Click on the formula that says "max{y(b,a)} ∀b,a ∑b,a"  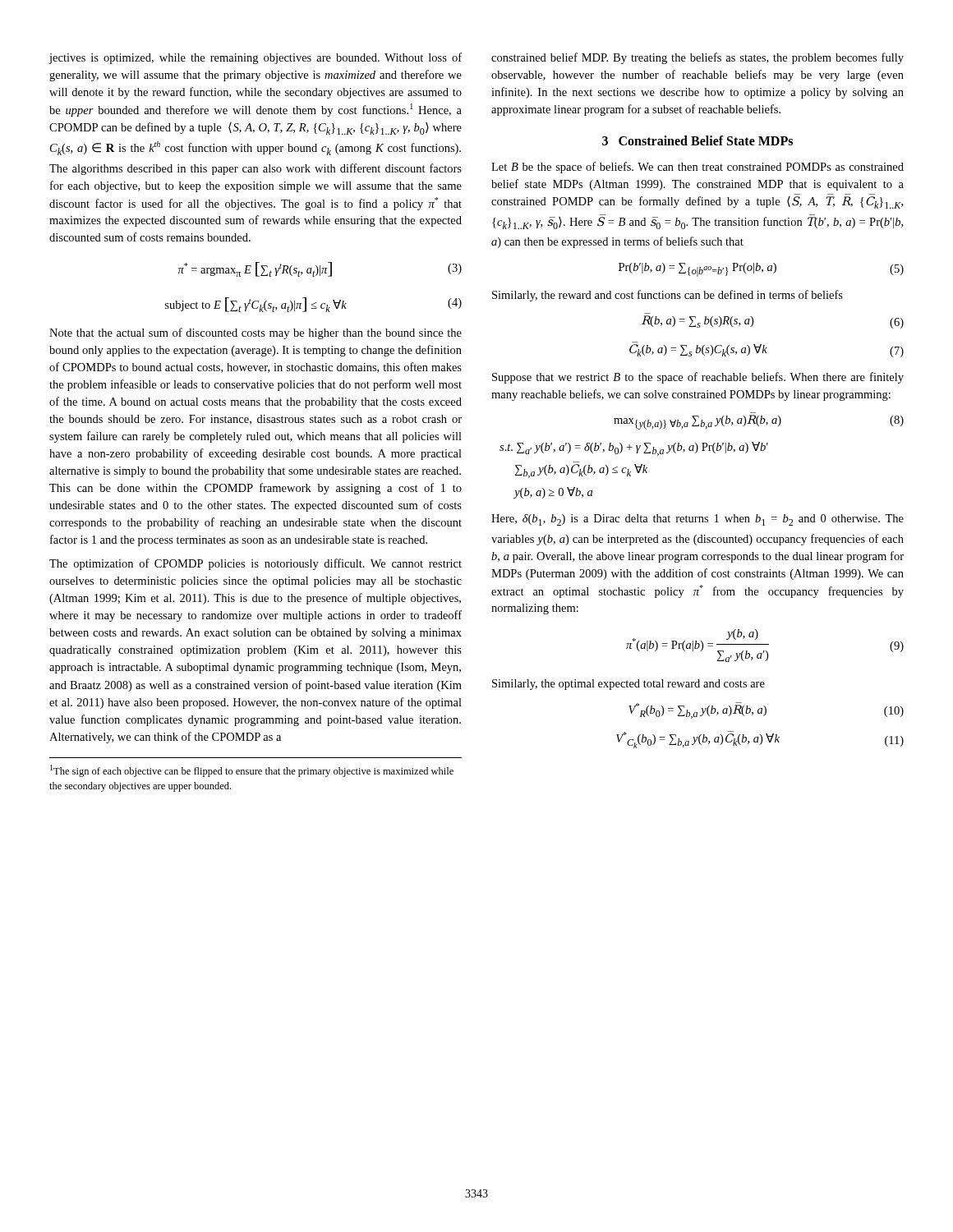698,457
